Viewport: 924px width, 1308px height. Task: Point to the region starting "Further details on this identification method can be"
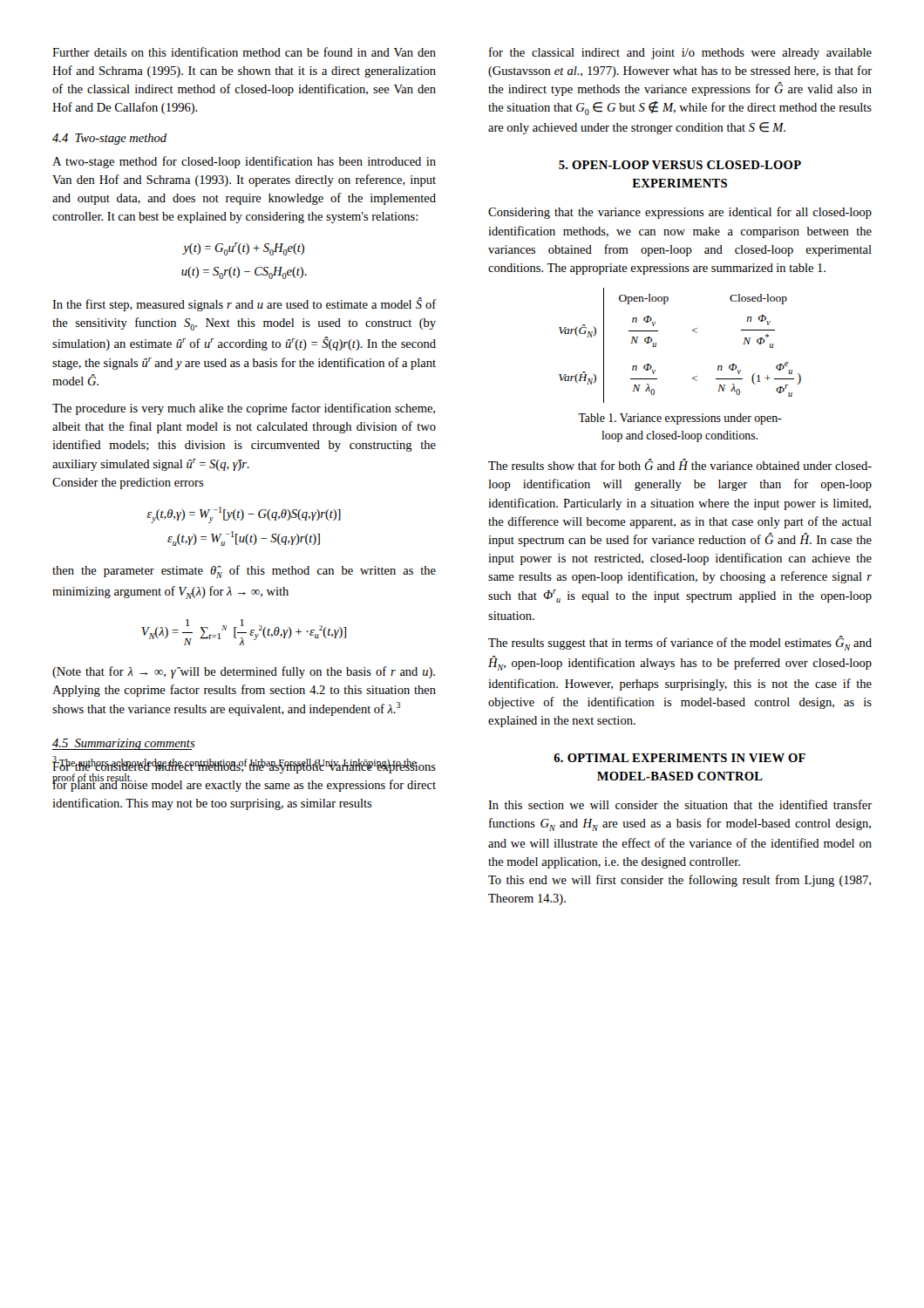pyautogui.click(x=244, y=80)
